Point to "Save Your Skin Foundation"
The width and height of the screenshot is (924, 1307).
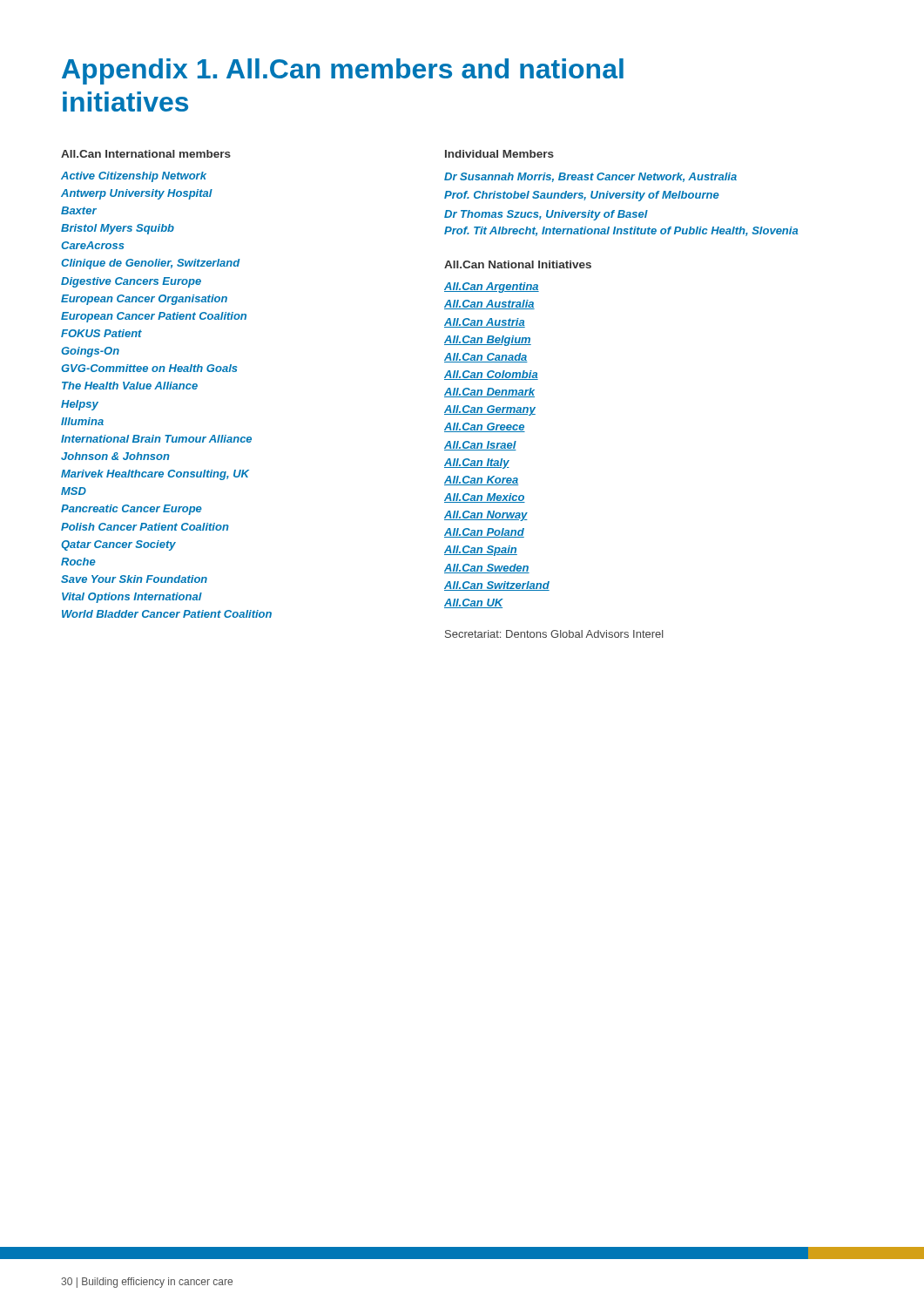click(x=134, y=579)
